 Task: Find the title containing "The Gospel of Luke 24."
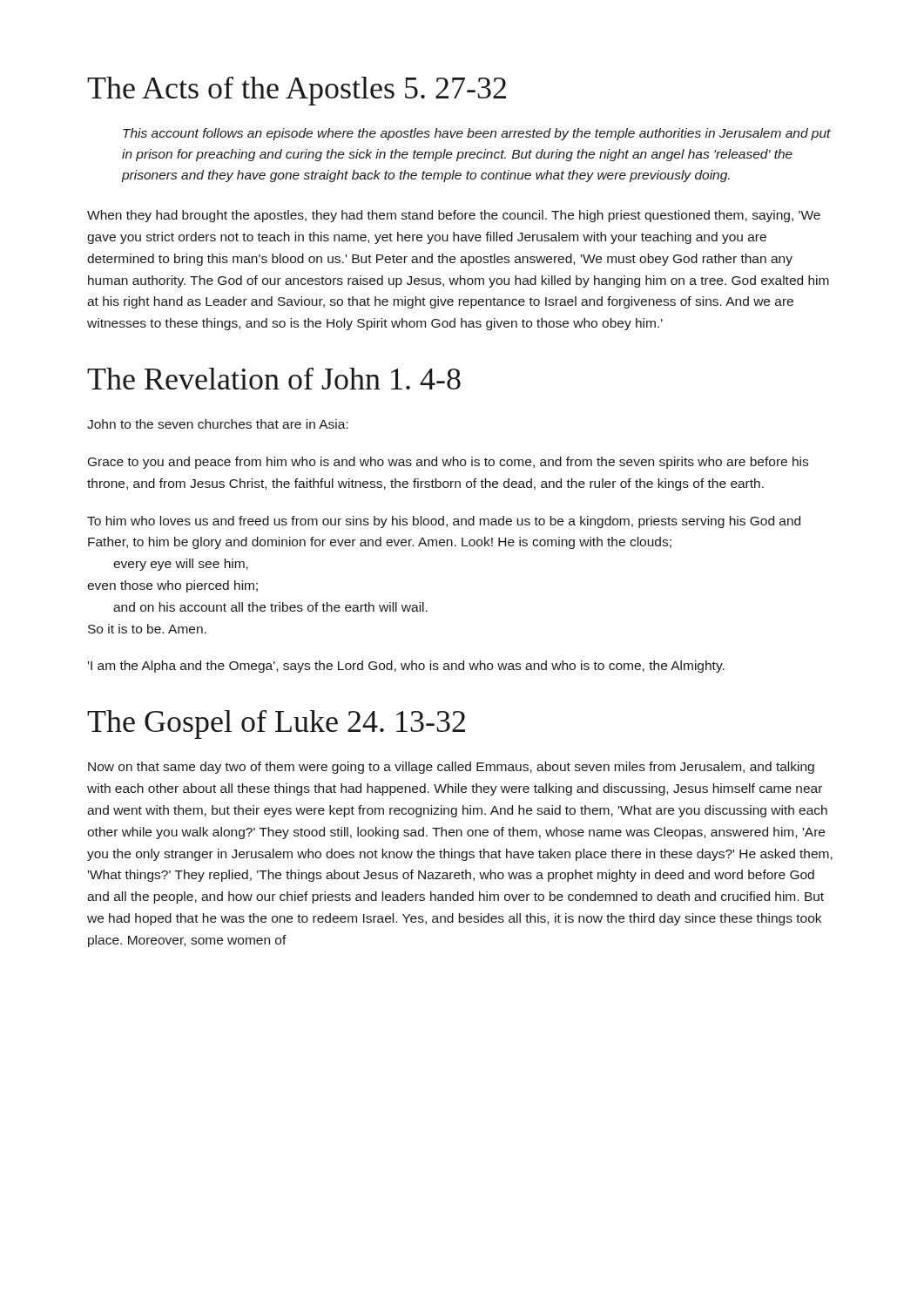tap(462, 722)
